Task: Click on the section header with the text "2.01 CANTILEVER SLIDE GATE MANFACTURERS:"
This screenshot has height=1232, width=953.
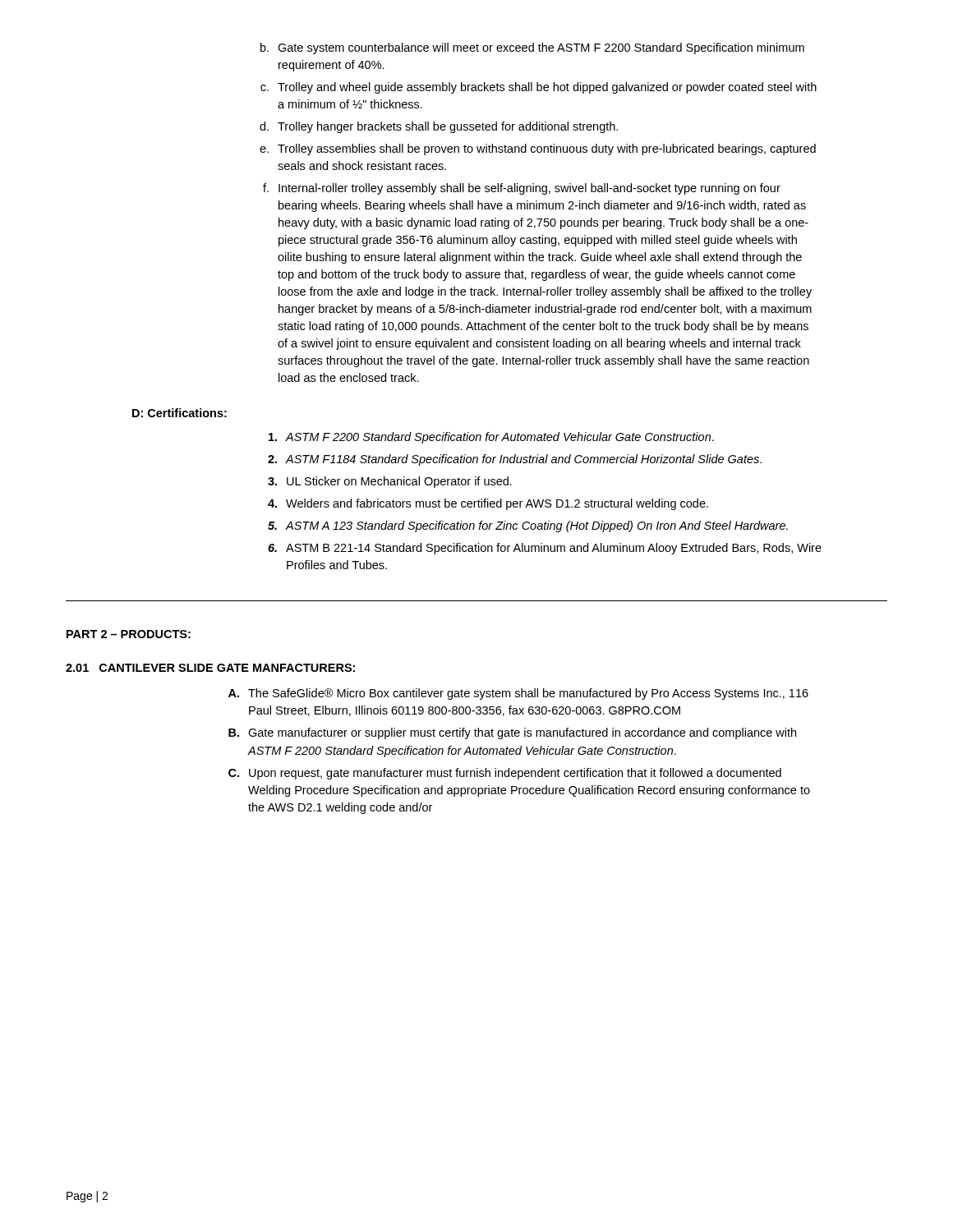Action: click(211, 668)
